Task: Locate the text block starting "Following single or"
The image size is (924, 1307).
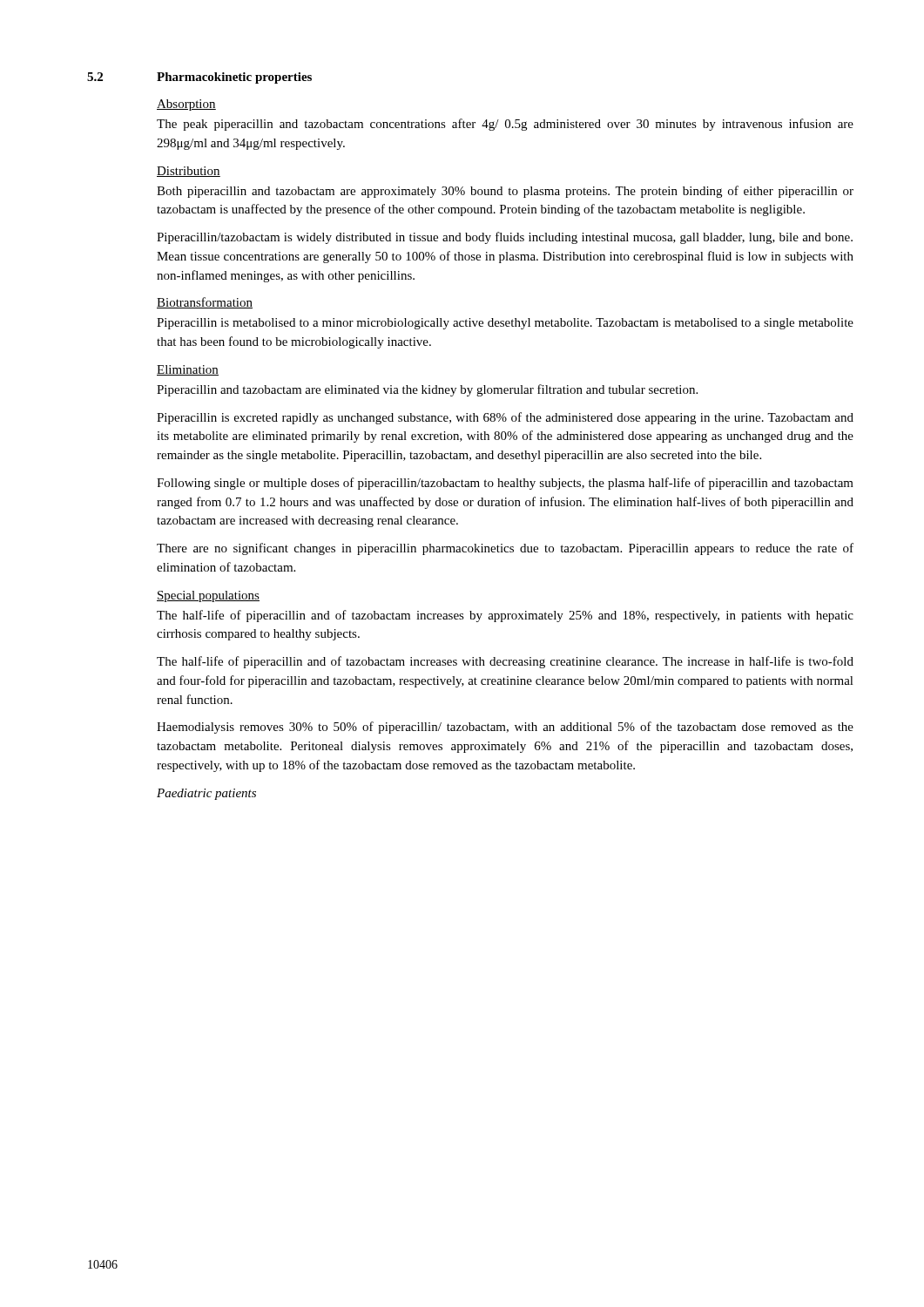Action: point(505,501)
